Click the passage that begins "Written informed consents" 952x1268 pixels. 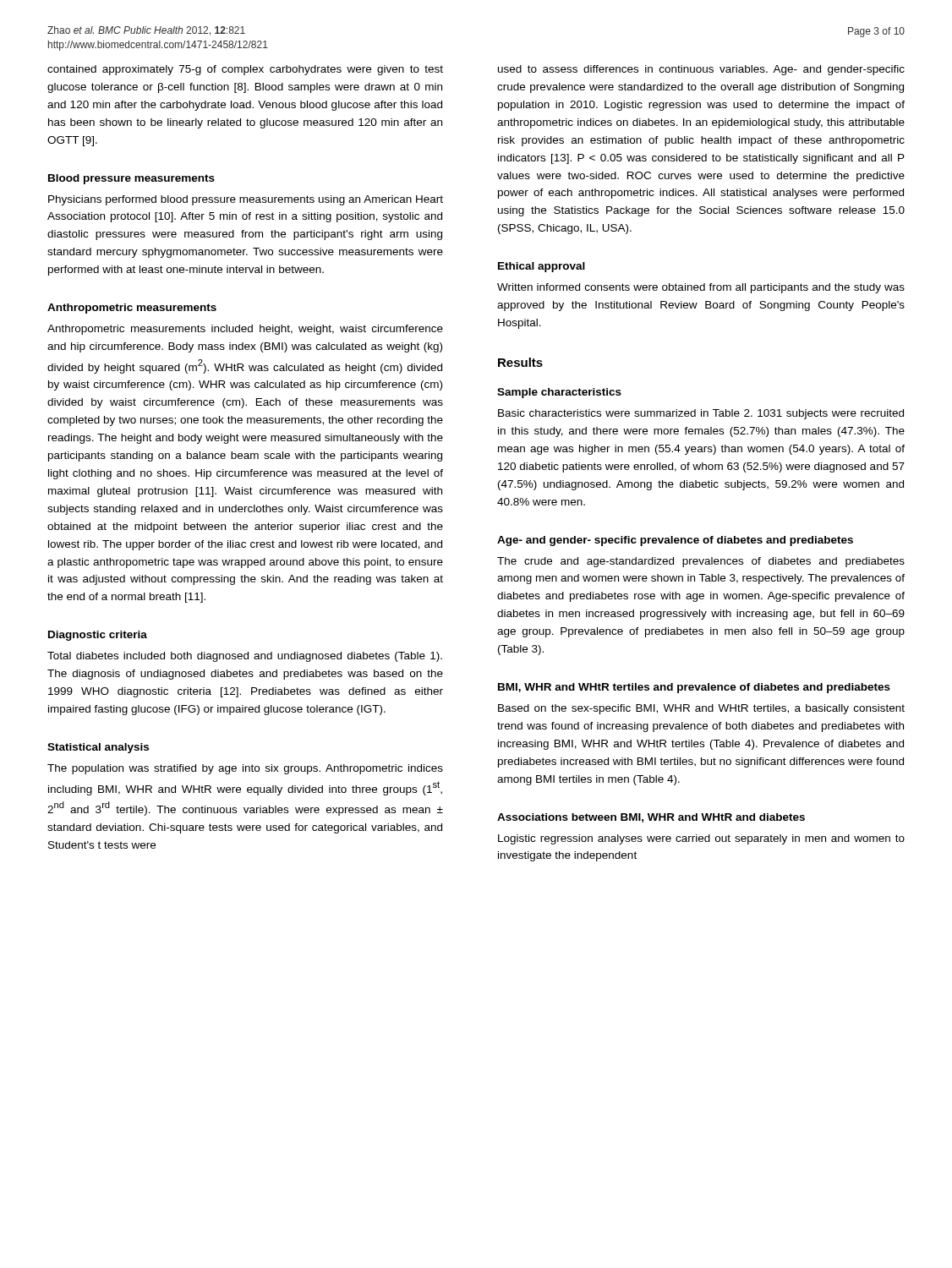pos(701,305)
